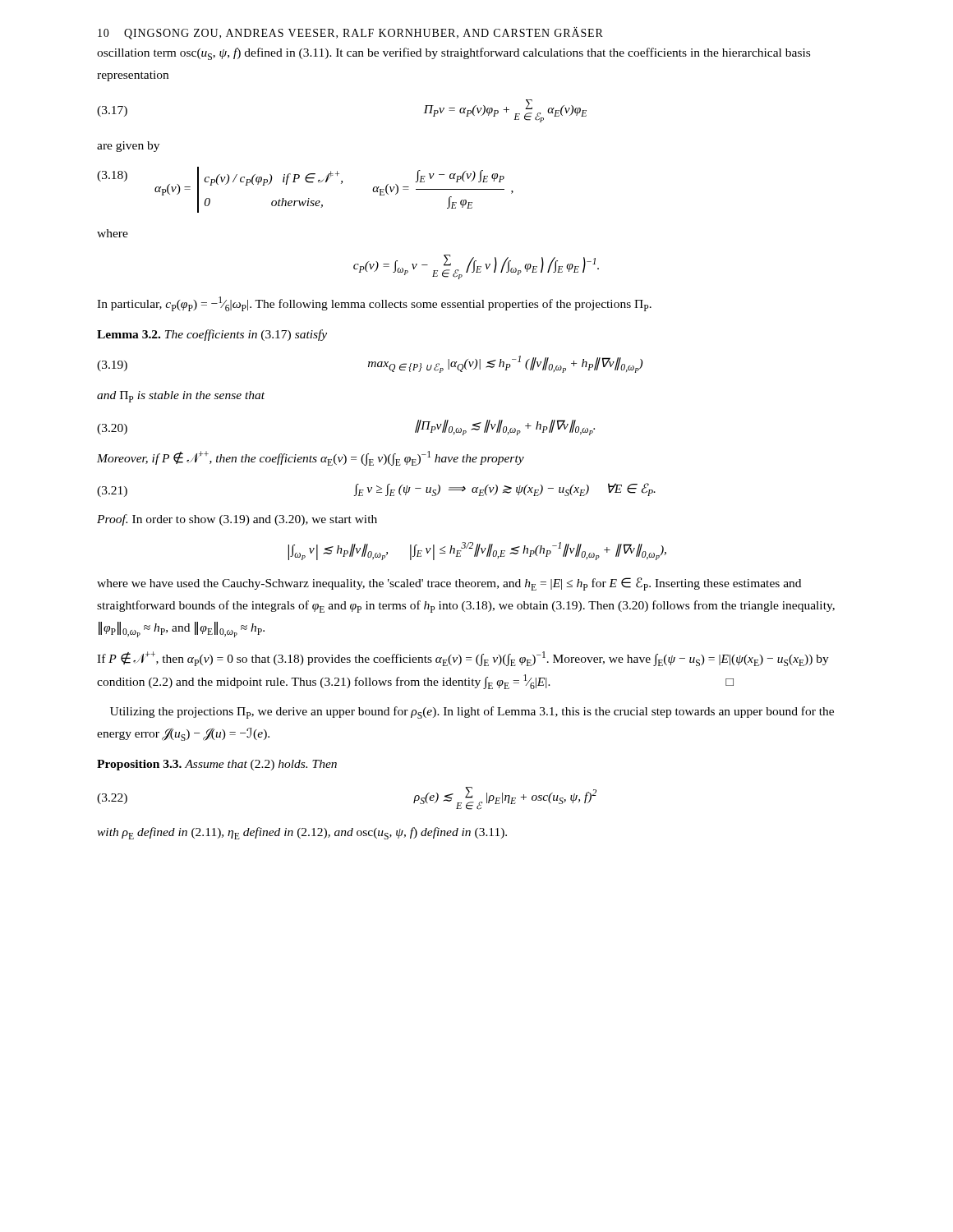The image size is (953, 1232).
Task: Where is the passage that starts "oscillation term osc(uS, ψ,"?
Action: 454,63
